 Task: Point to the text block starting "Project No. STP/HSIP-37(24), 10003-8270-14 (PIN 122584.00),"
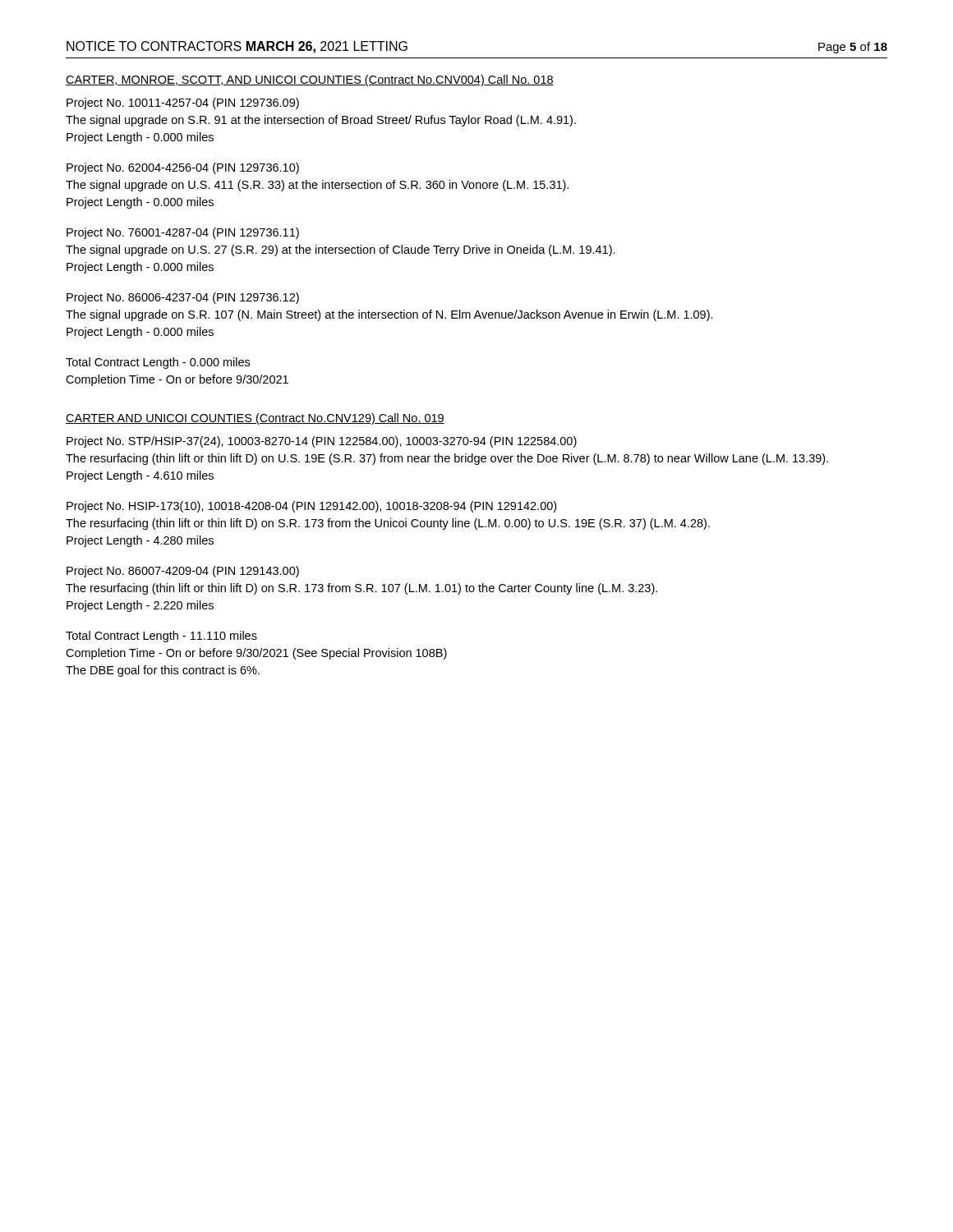447,458
